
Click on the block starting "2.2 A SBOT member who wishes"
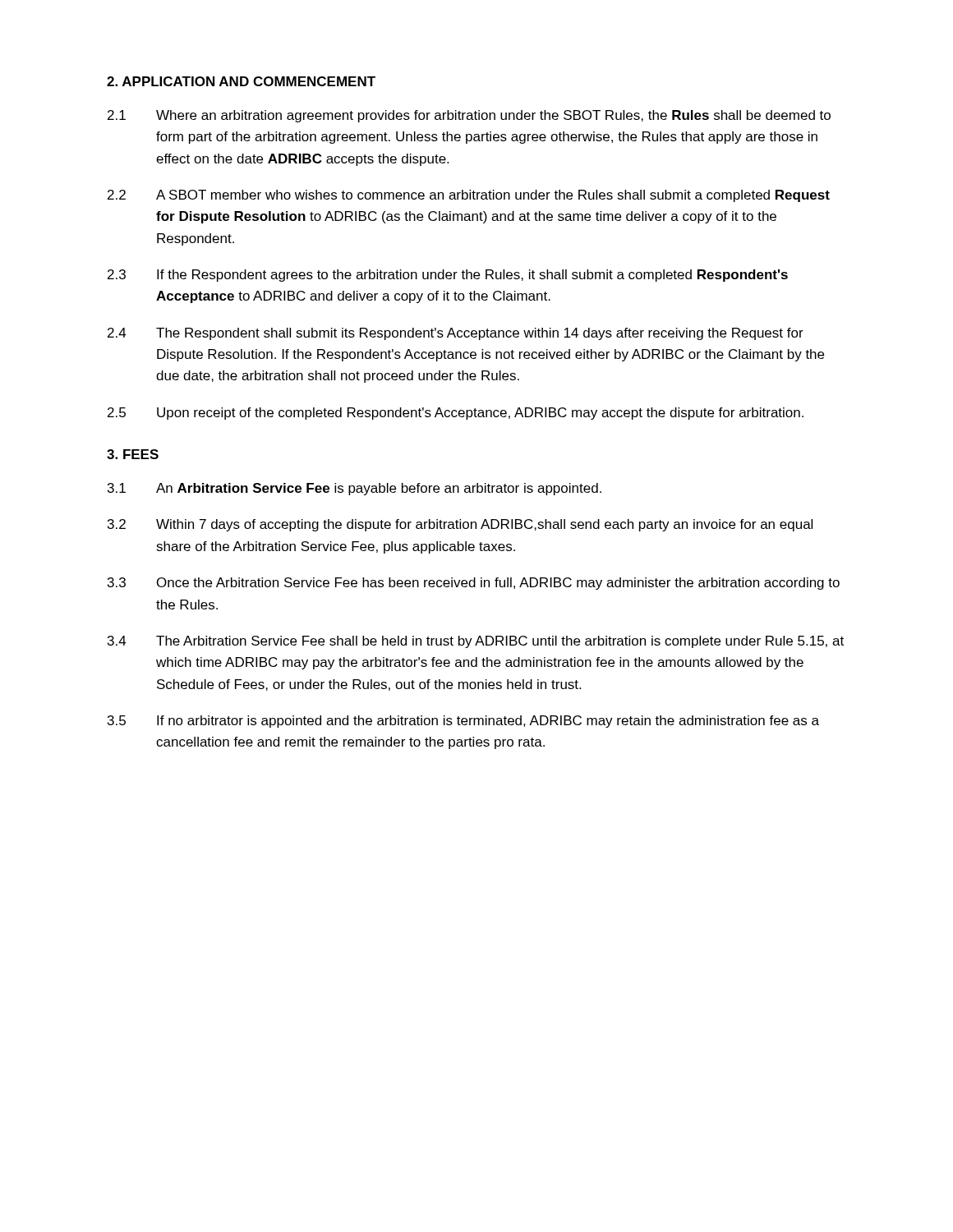[476, 217]
